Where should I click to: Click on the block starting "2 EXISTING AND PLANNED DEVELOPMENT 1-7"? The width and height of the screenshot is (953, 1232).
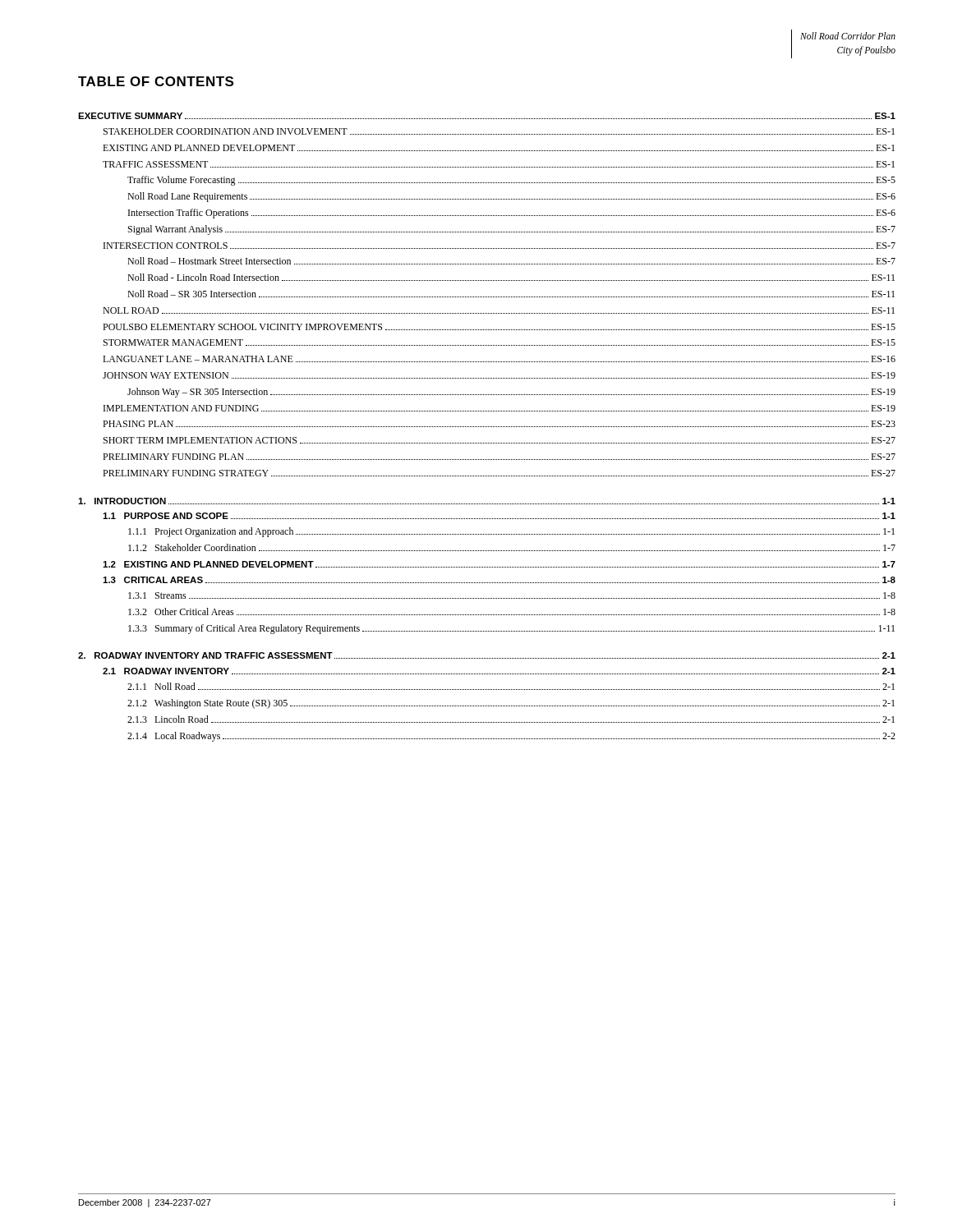point(499,565)
